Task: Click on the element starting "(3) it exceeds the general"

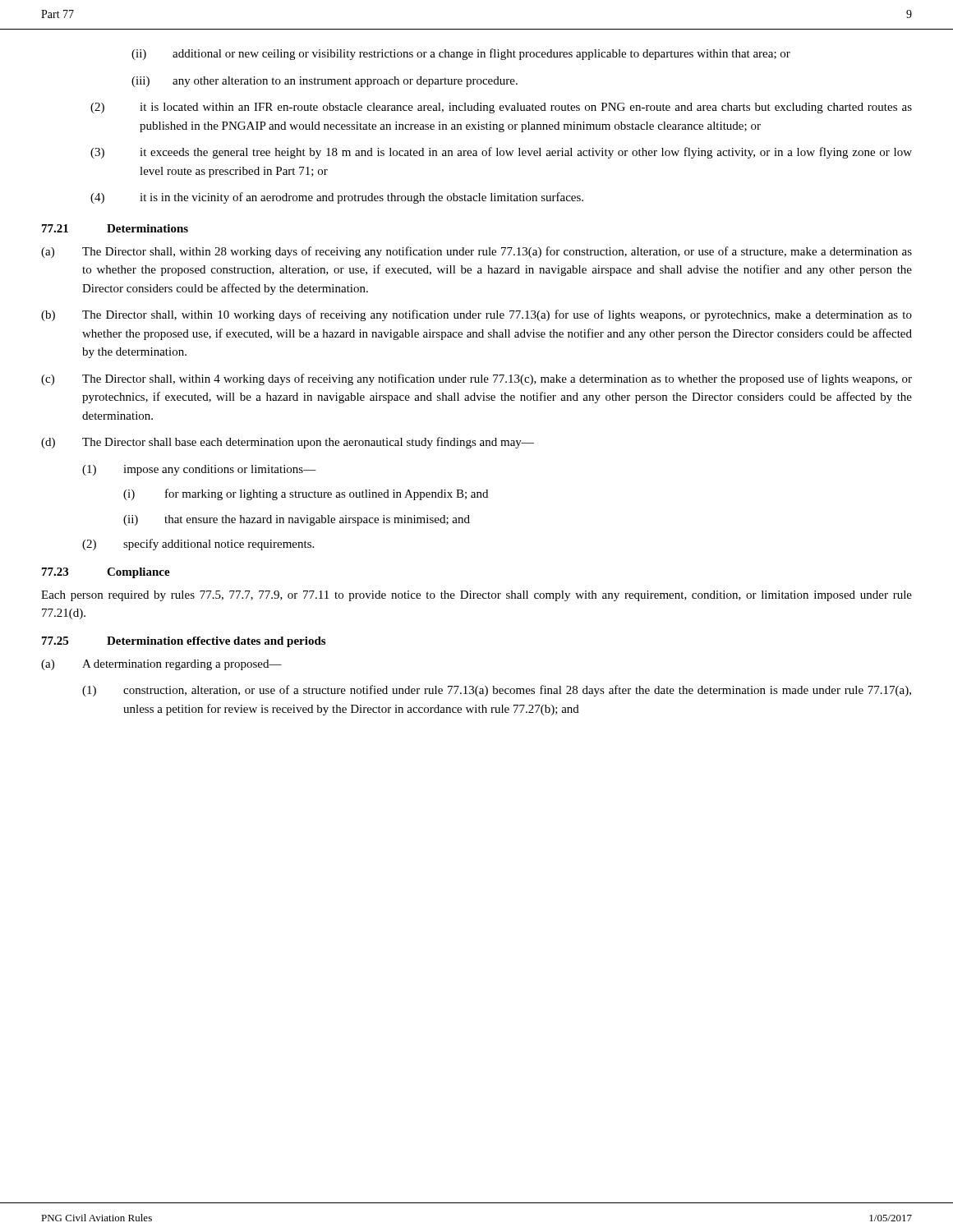Action: point(501,161)
